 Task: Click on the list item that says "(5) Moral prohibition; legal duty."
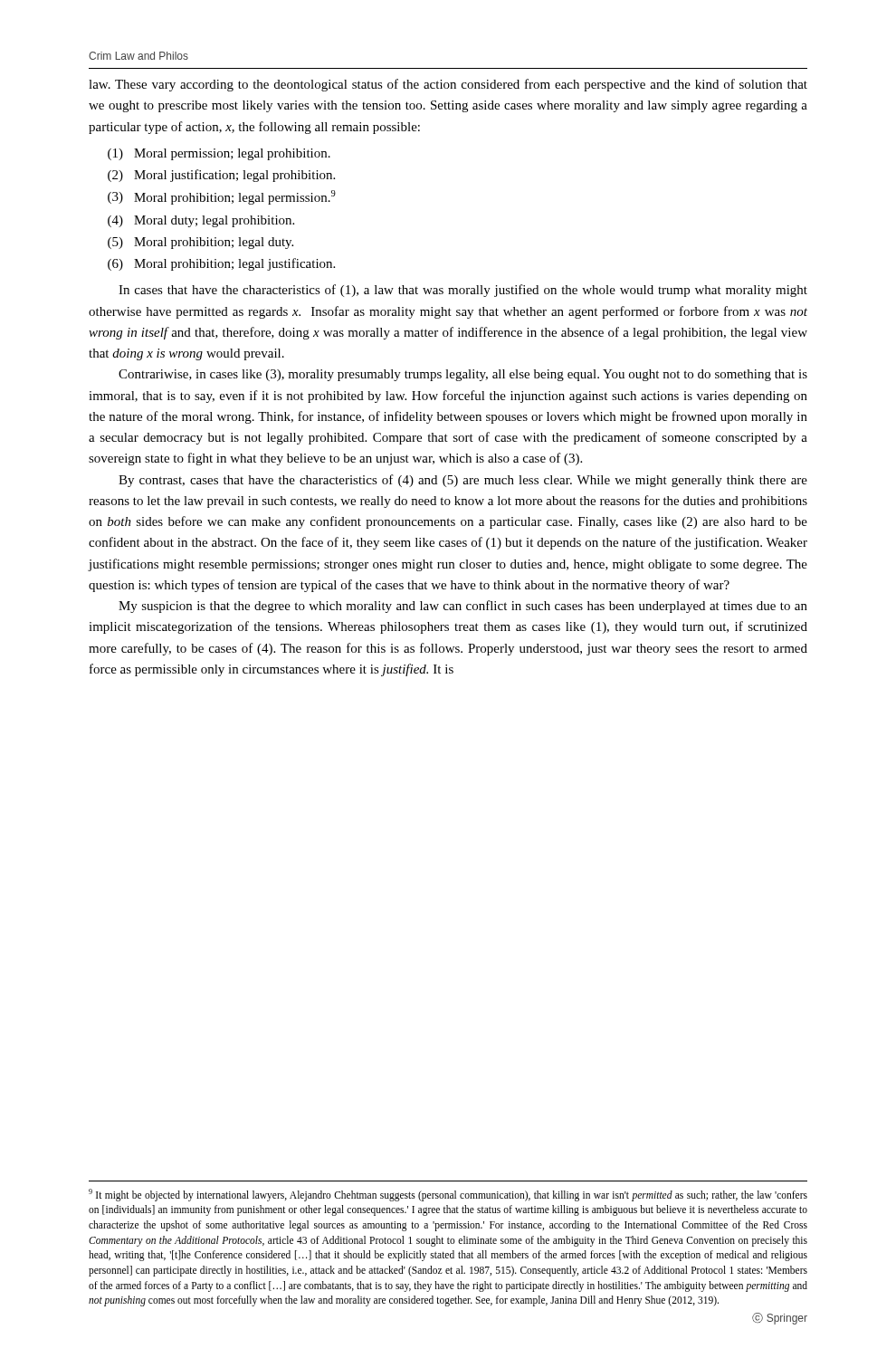point(200,243)
